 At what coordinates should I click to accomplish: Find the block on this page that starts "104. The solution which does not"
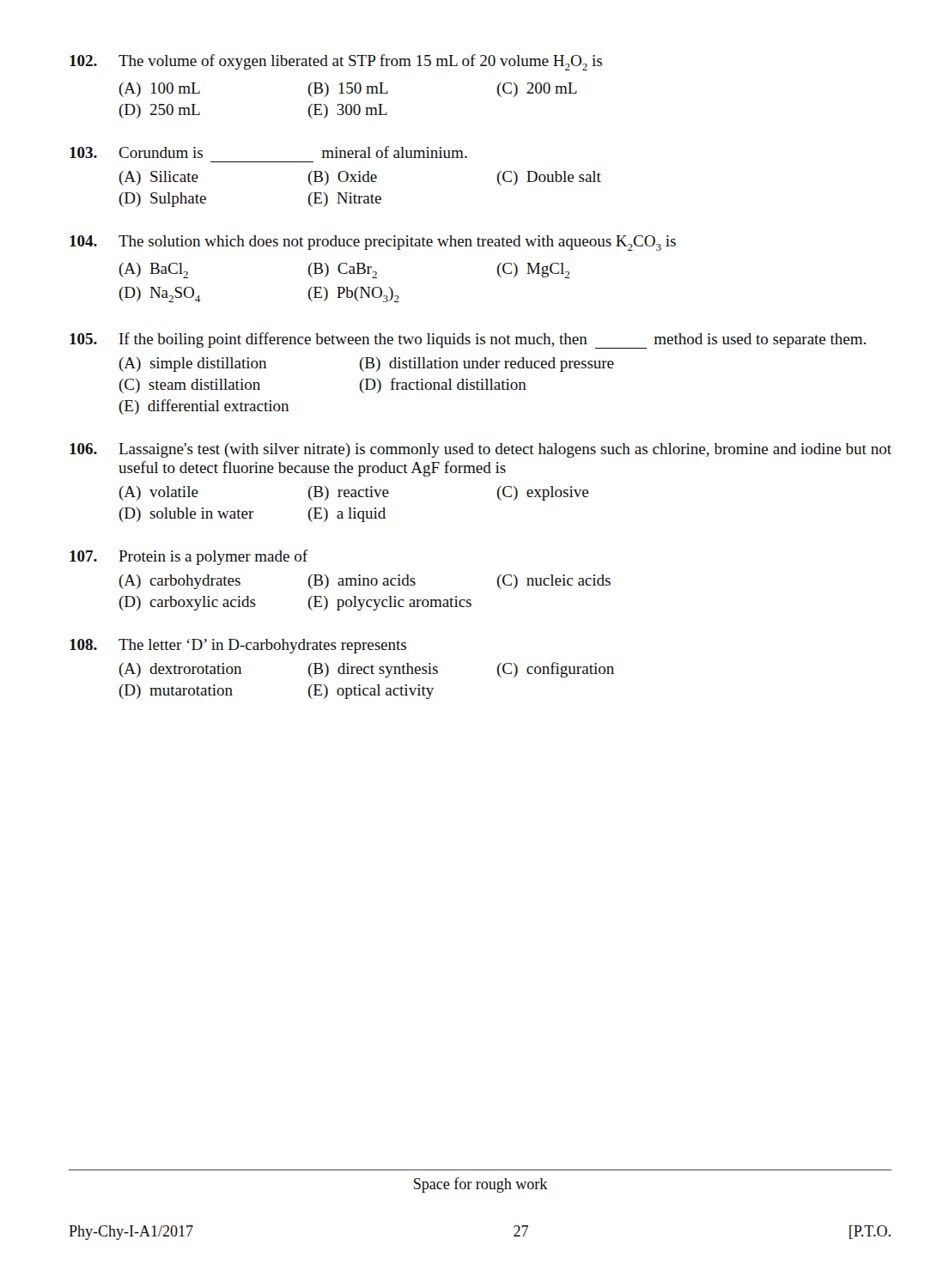[373, 243]
